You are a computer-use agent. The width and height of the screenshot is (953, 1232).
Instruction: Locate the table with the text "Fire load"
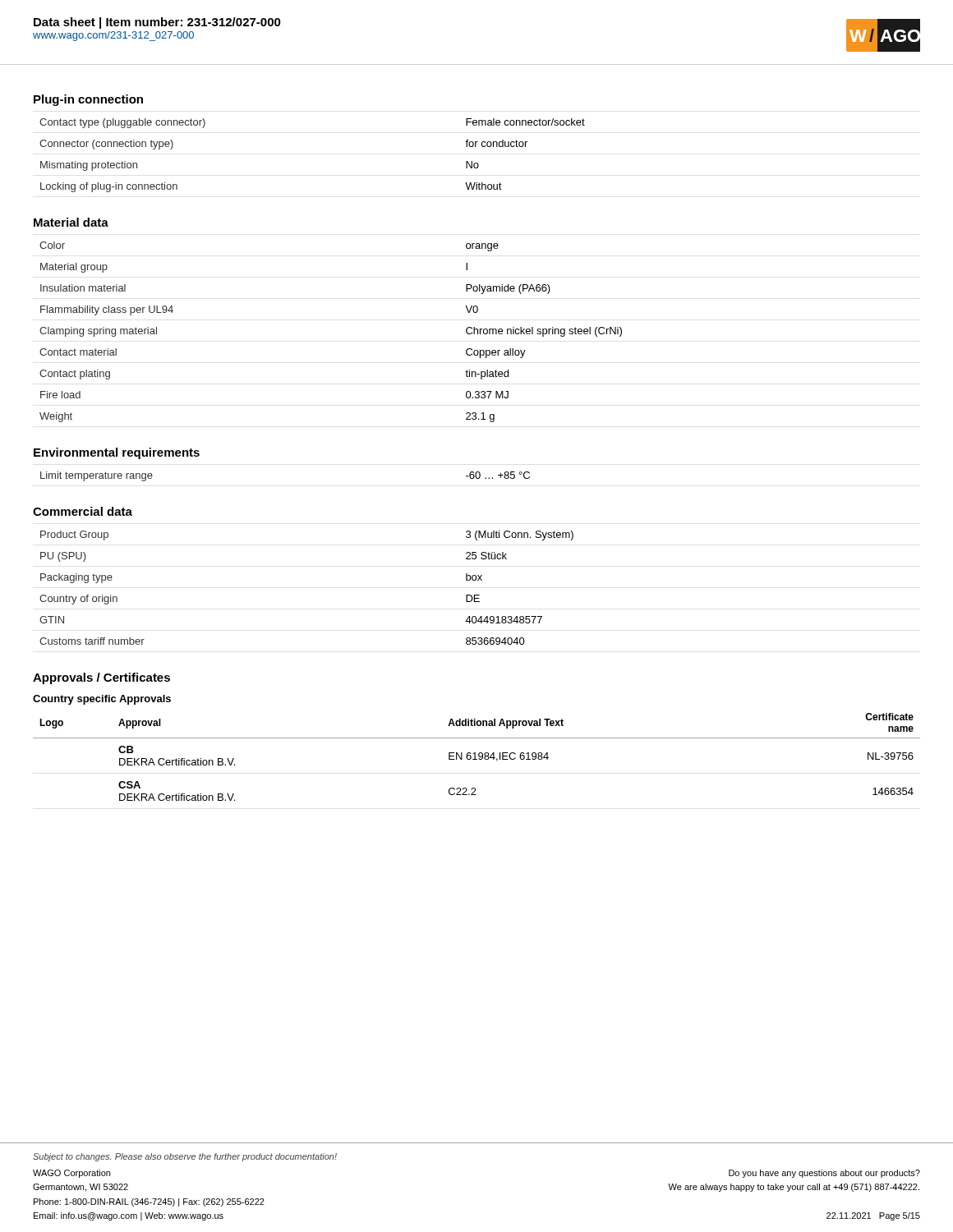pyautogui.click(x=476, y=331)
